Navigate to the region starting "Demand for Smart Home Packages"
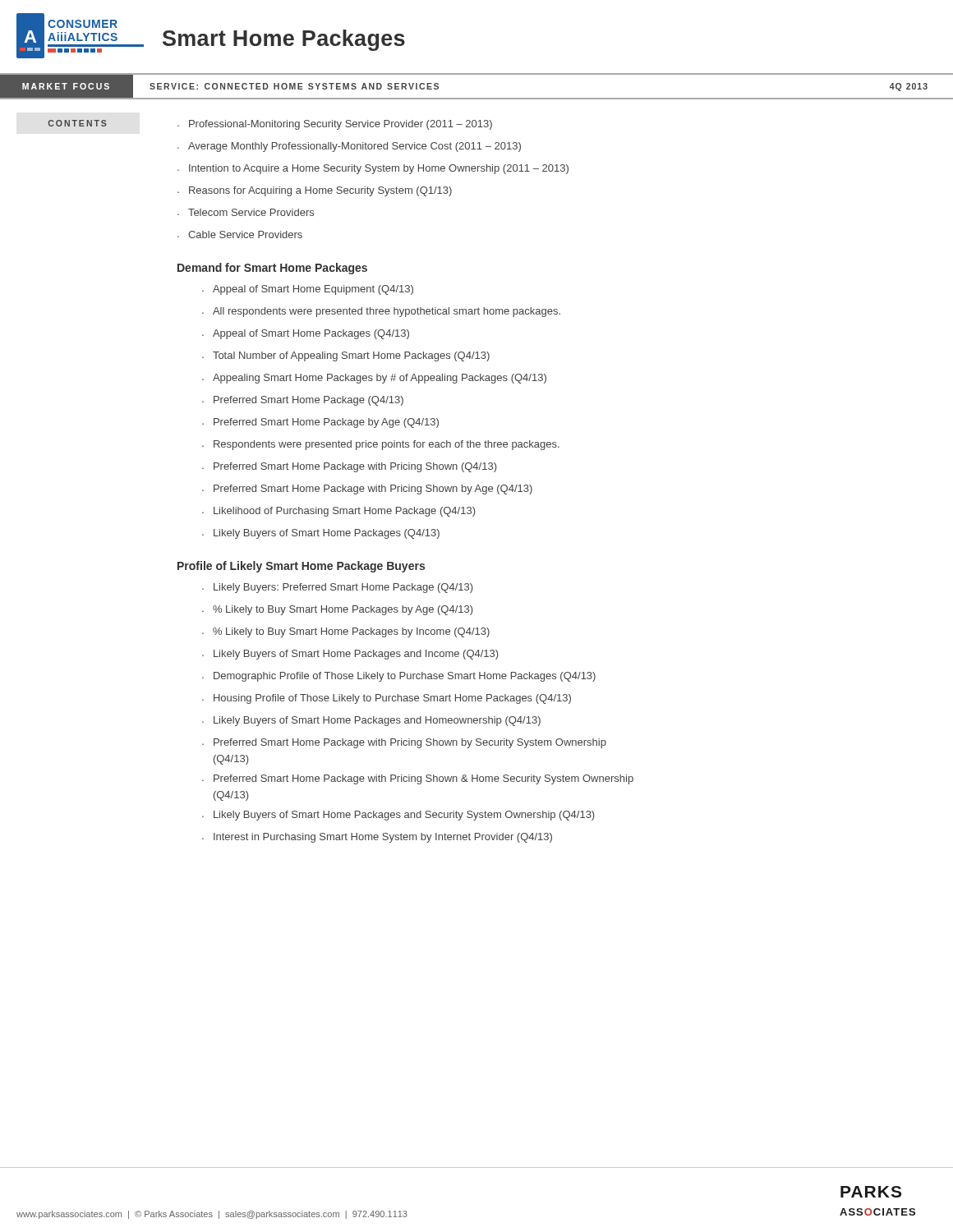953x1232 pixels. (x=272, y=268)
